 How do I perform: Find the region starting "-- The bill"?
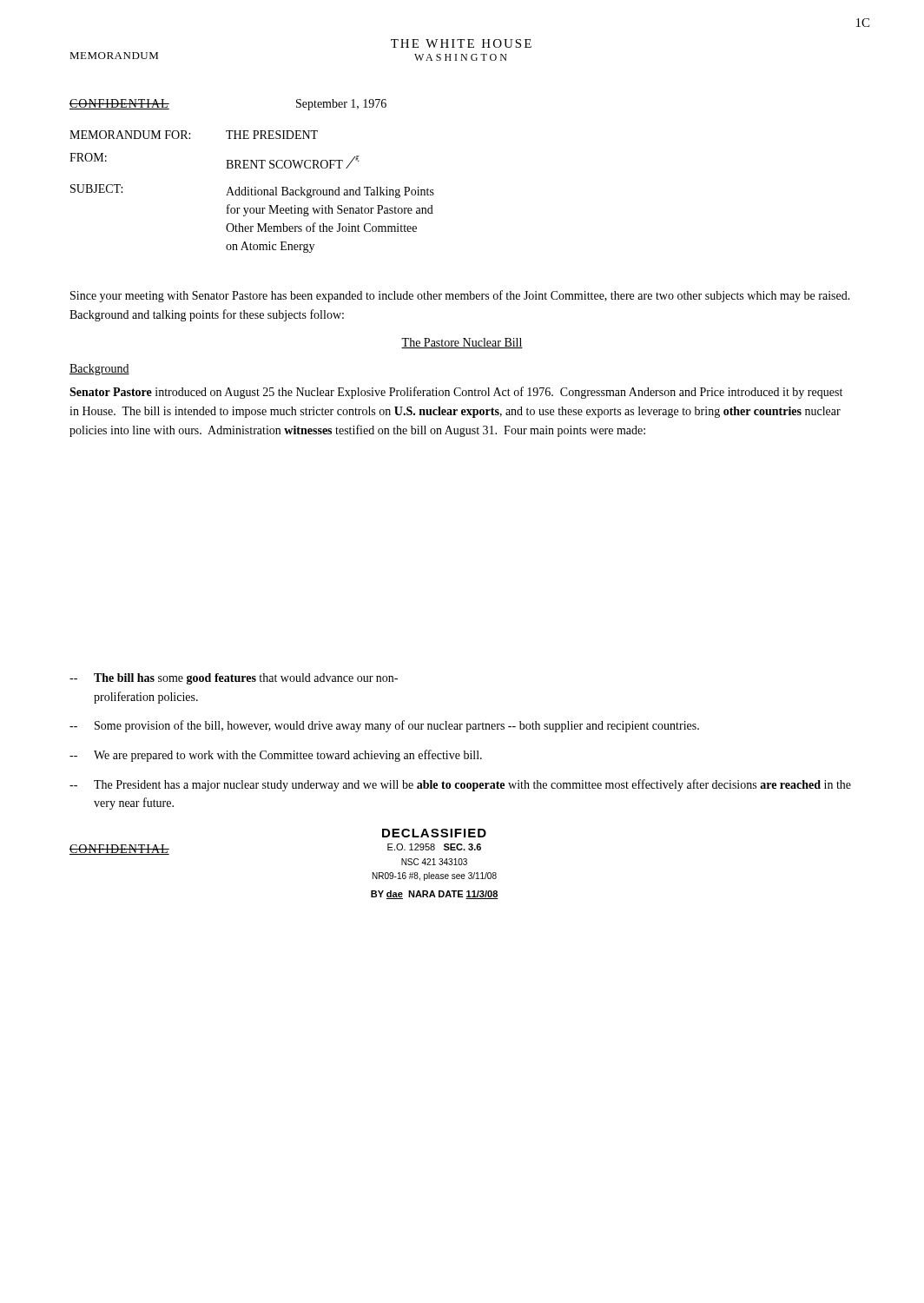point(234,679)
